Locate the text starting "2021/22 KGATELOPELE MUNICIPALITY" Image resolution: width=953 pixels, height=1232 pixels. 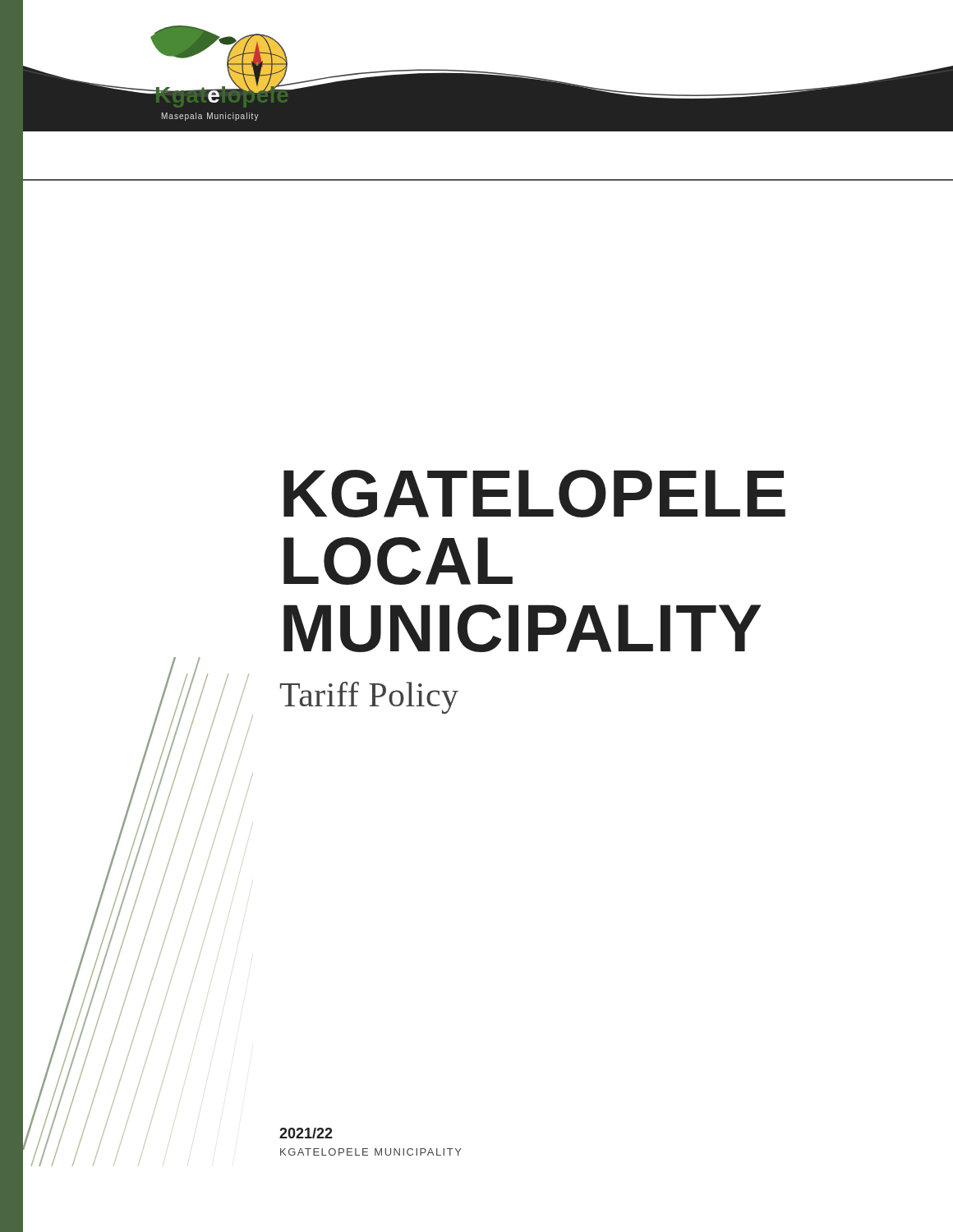pos(371,1142)
